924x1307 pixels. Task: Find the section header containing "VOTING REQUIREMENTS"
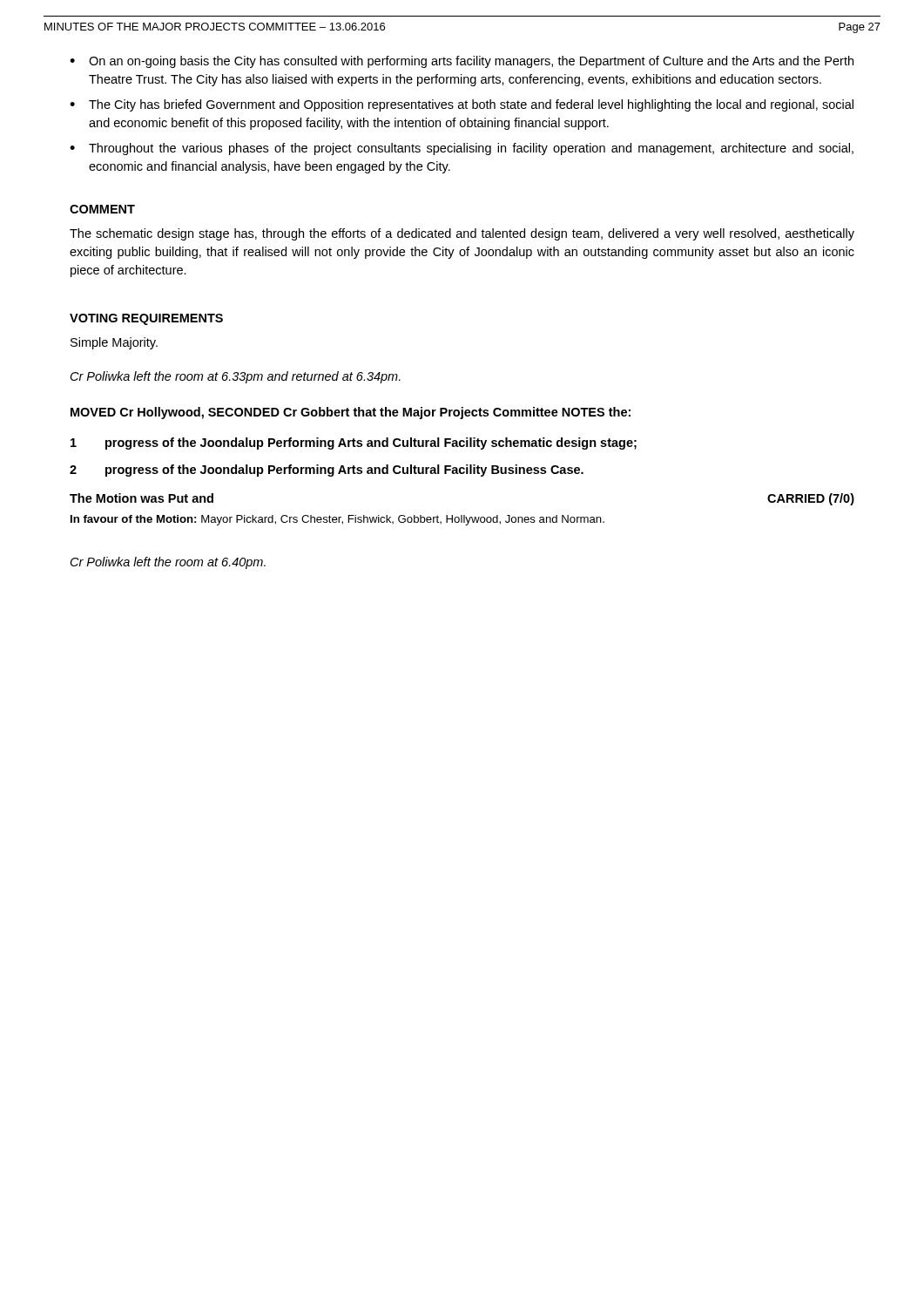point(147,318)
